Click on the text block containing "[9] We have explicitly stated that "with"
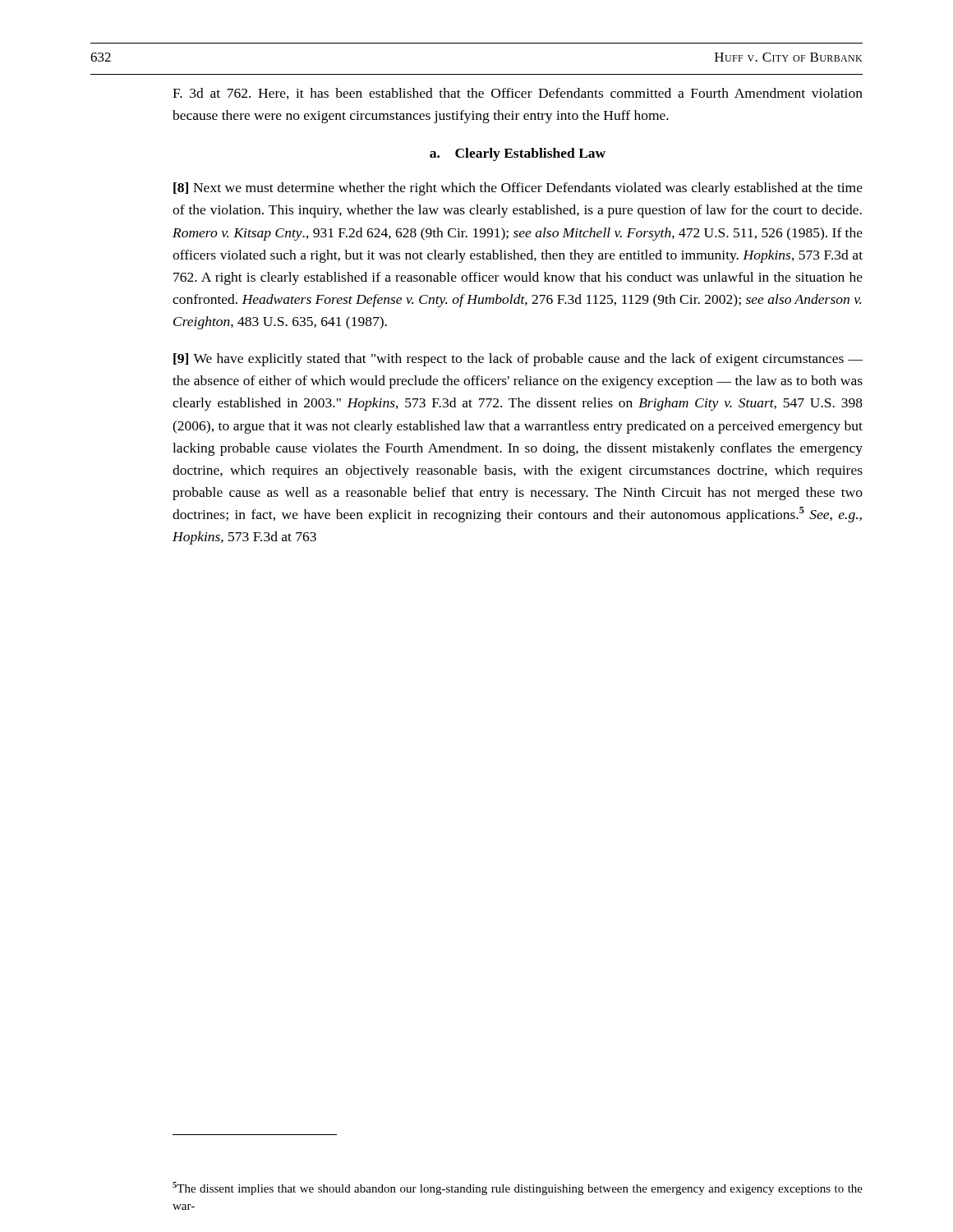953x1232 pixels. pyautogui.click(x=518, y=447)
